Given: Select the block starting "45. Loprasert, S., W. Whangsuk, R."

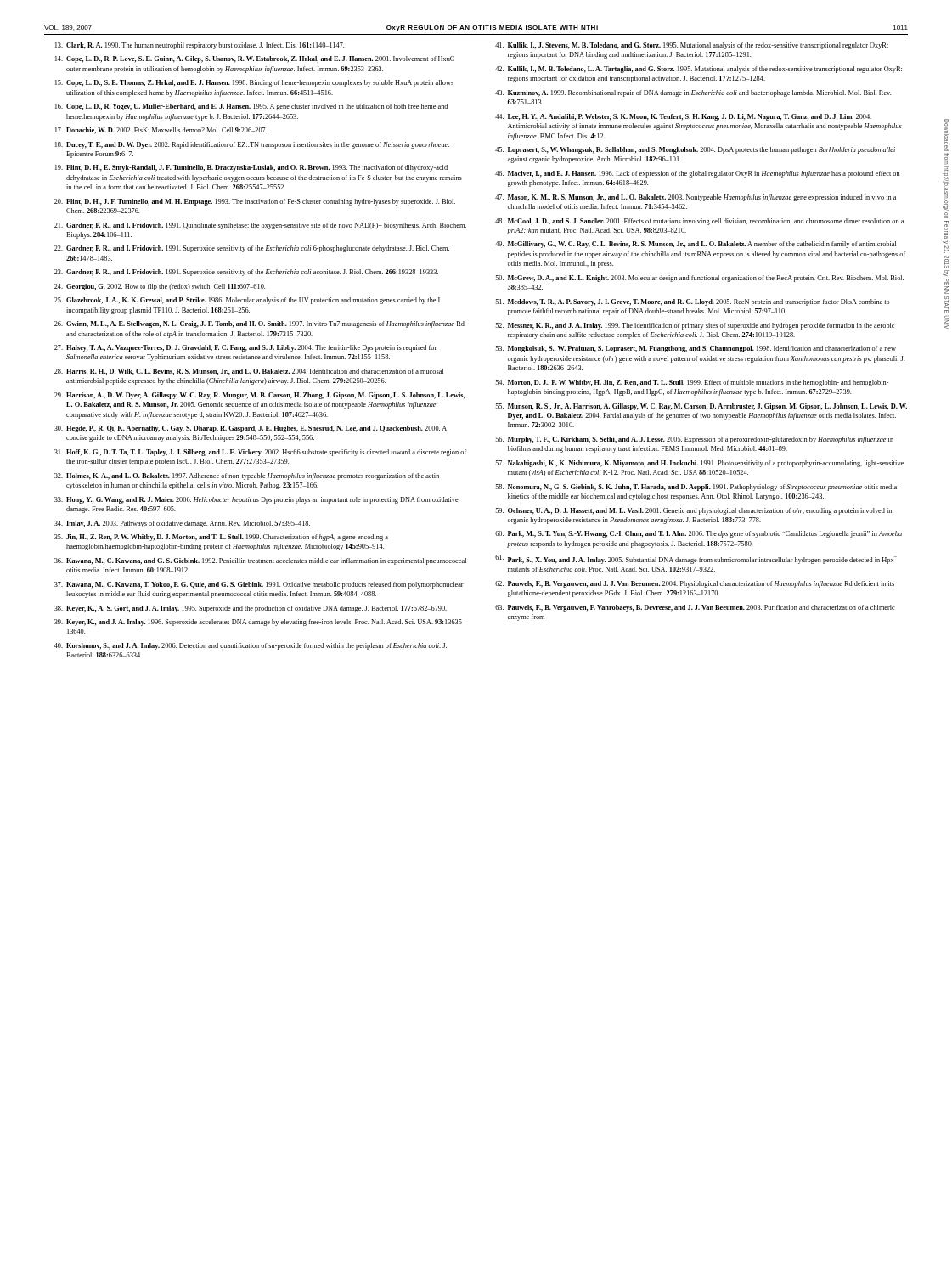Looking at the screenshot, I should click(697, 155).
